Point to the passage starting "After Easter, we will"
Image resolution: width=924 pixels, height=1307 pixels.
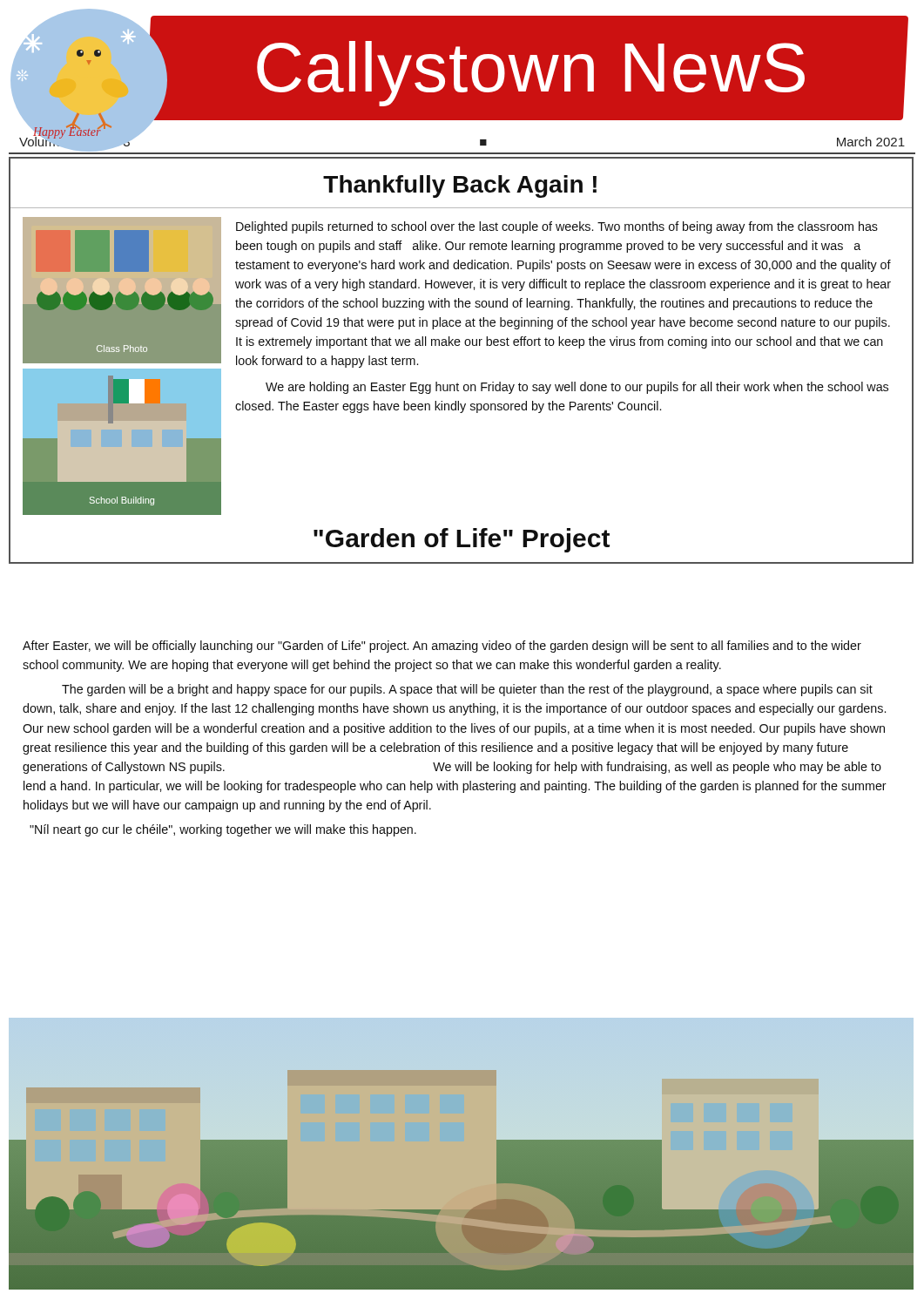pos(461,738)
